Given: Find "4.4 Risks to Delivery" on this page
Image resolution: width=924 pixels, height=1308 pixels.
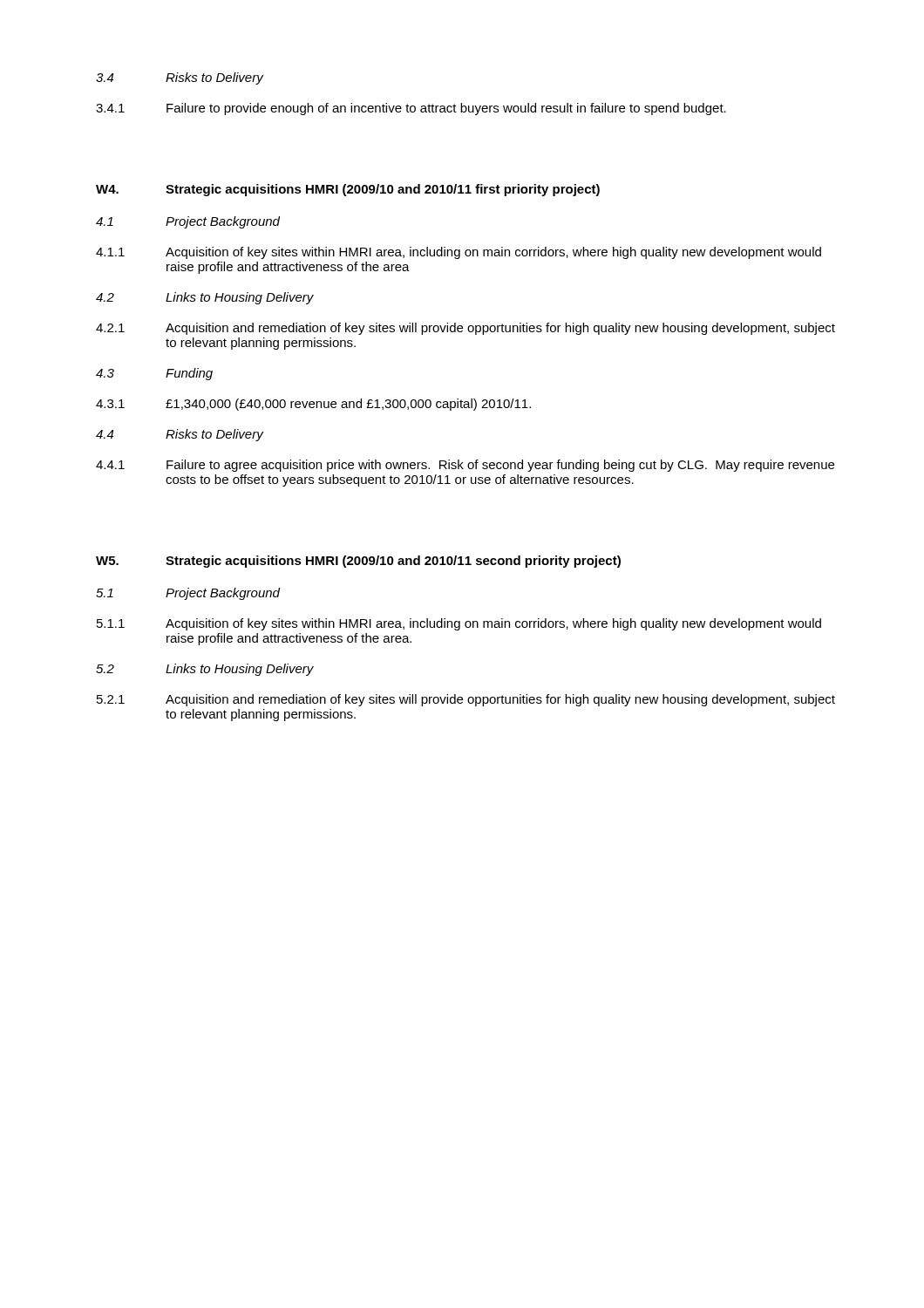Looking at the screenshot, I should 180,435.
